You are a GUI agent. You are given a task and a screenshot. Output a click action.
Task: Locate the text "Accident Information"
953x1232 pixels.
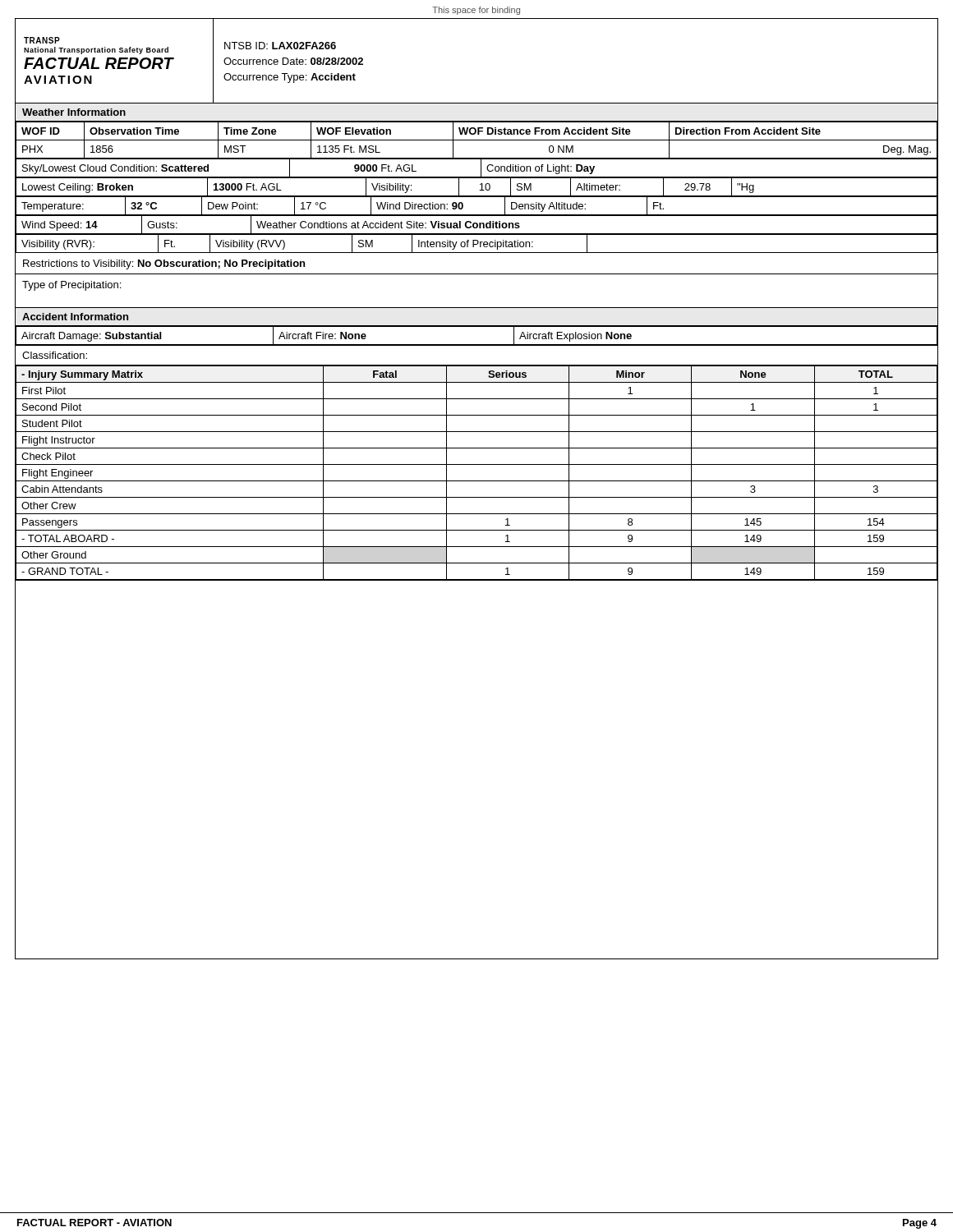pos(76,317)
